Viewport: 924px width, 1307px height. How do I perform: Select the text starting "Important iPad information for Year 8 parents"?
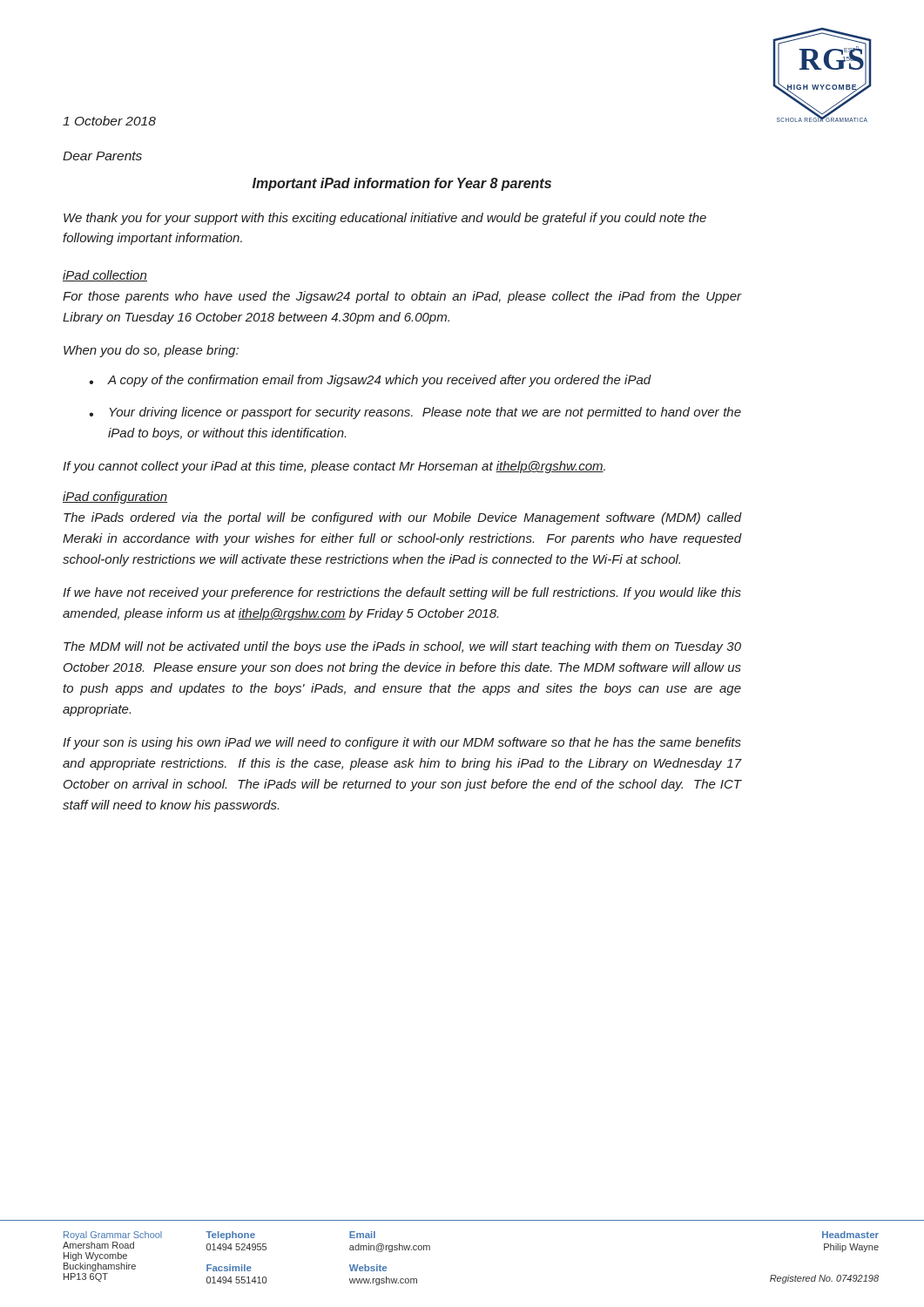[x=402, y=183]
